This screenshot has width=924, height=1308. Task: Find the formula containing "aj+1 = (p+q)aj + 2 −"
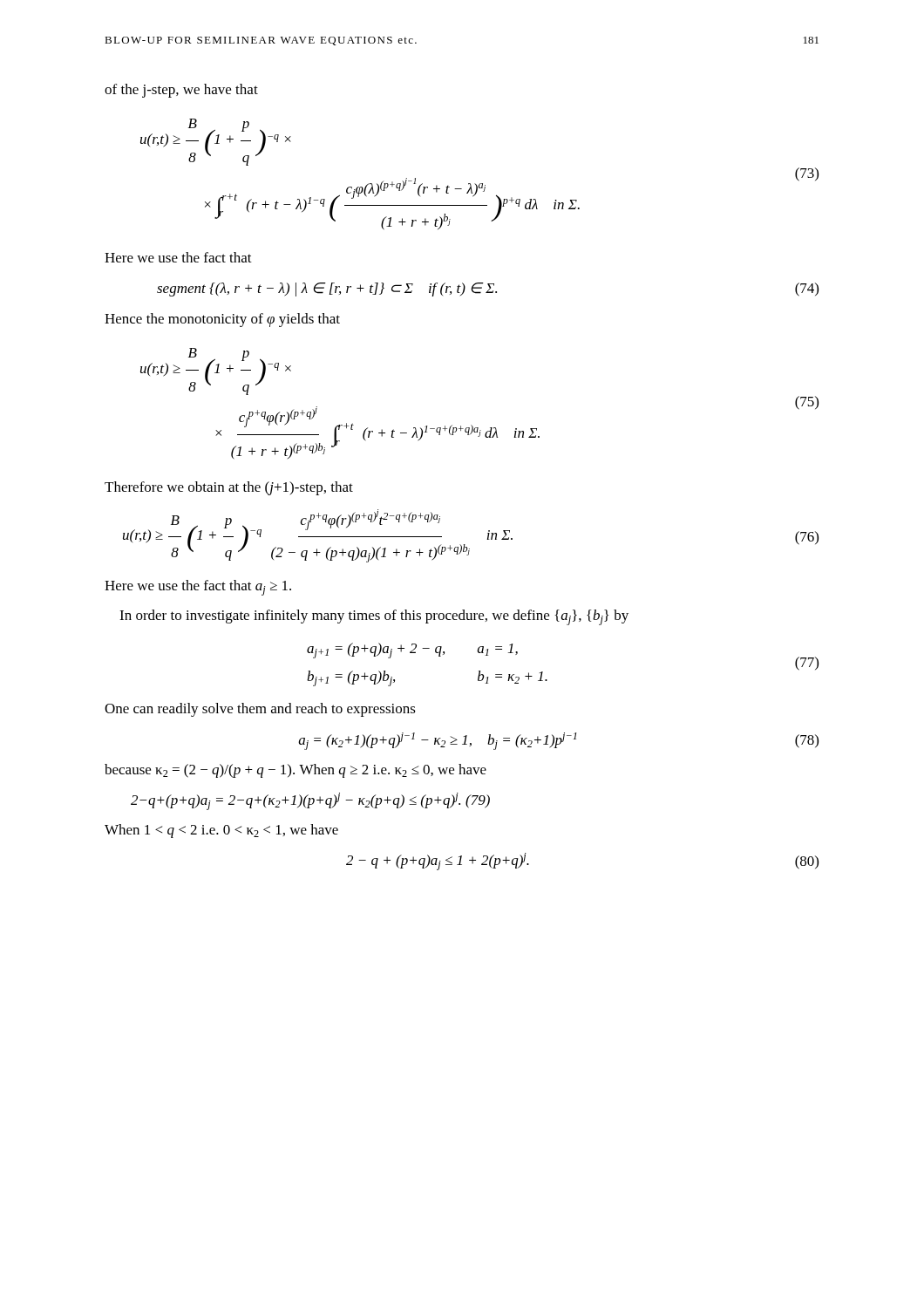pyautogui.click(x=462, y=663)
